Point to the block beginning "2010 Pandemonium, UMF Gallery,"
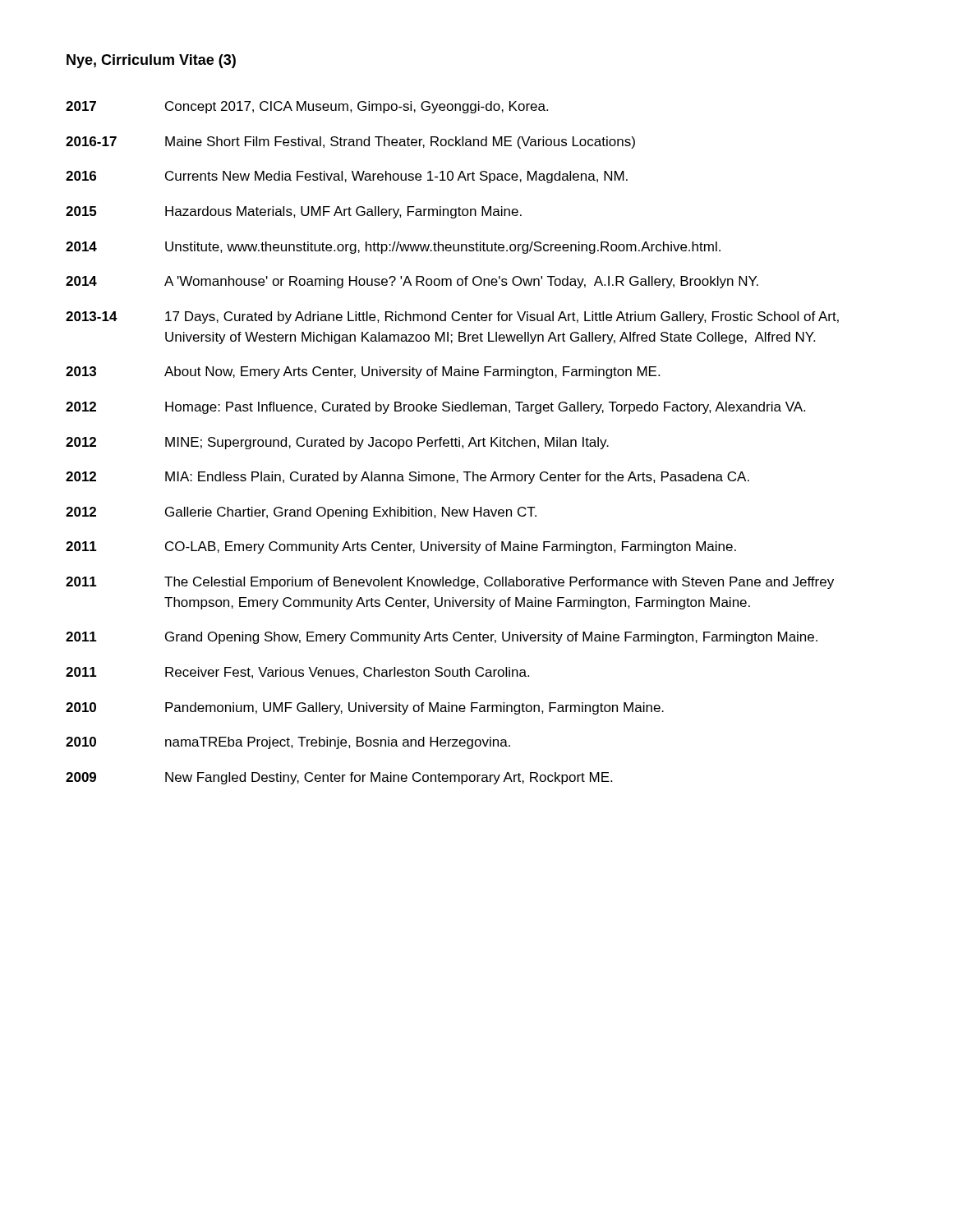 [x=476, y=708]
